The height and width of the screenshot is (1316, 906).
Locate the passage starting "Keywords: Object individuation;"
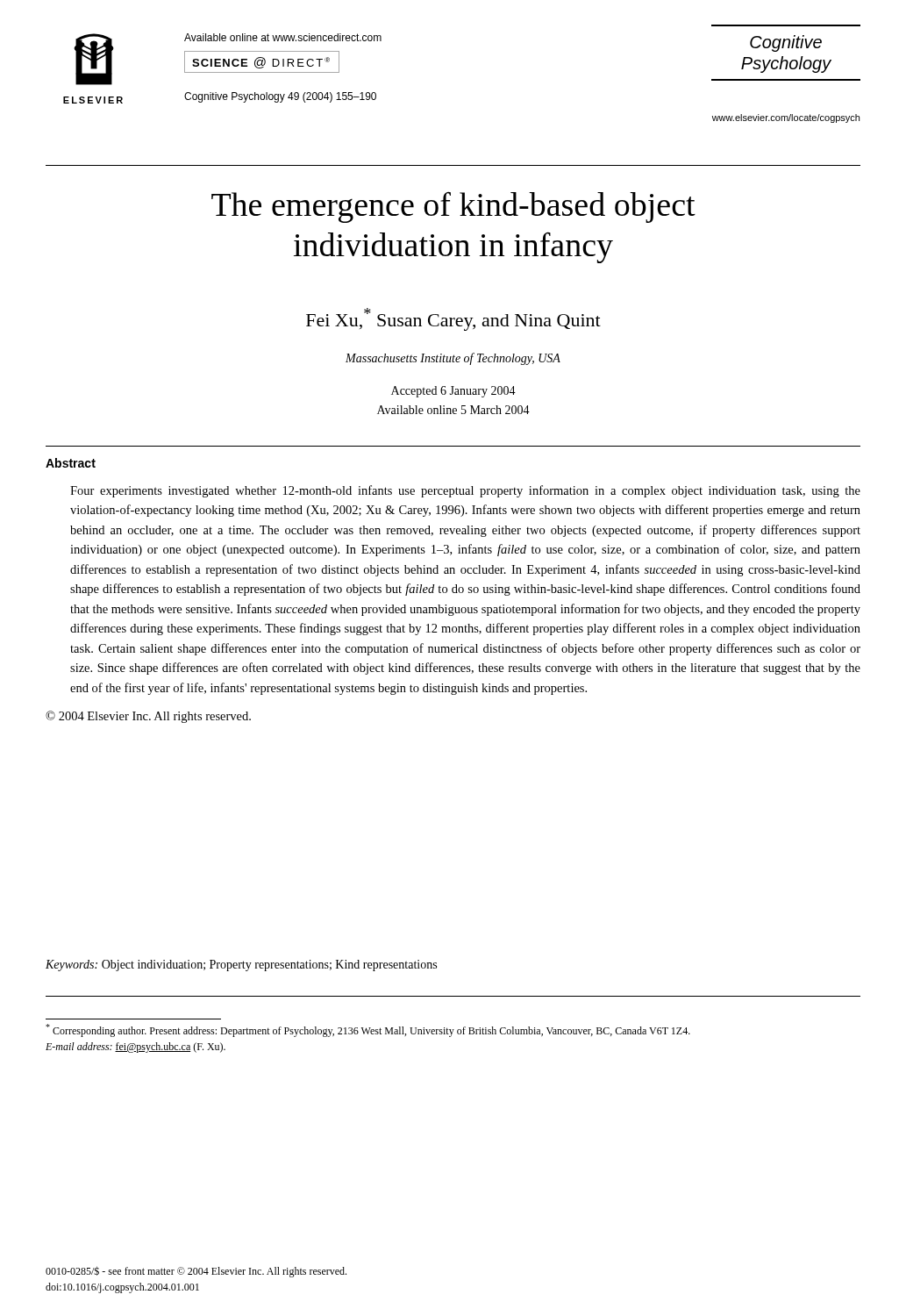tap(241, 965)
